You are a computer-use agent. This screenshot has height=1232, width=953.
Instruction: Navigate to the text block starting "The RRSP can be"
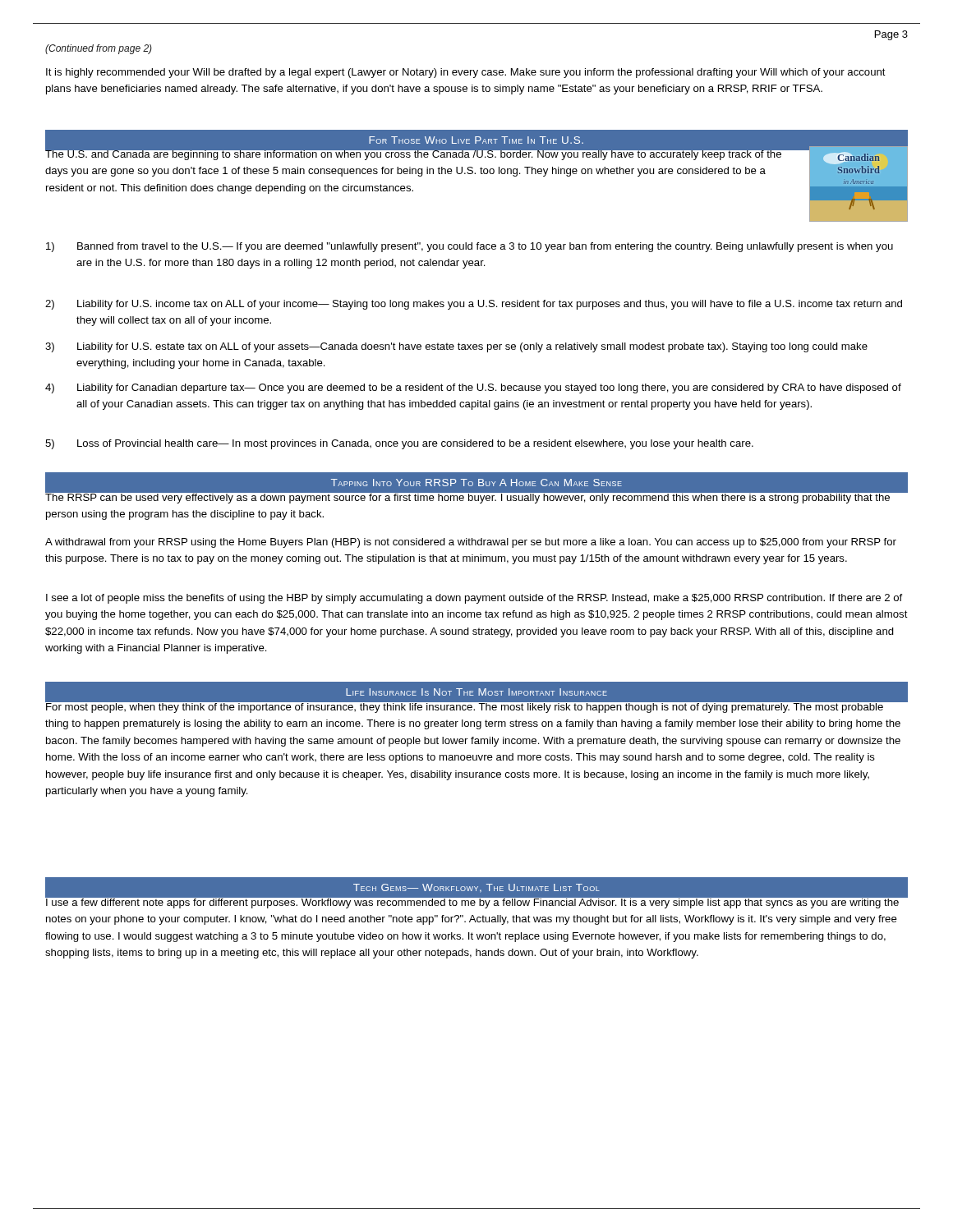[468, 506]
